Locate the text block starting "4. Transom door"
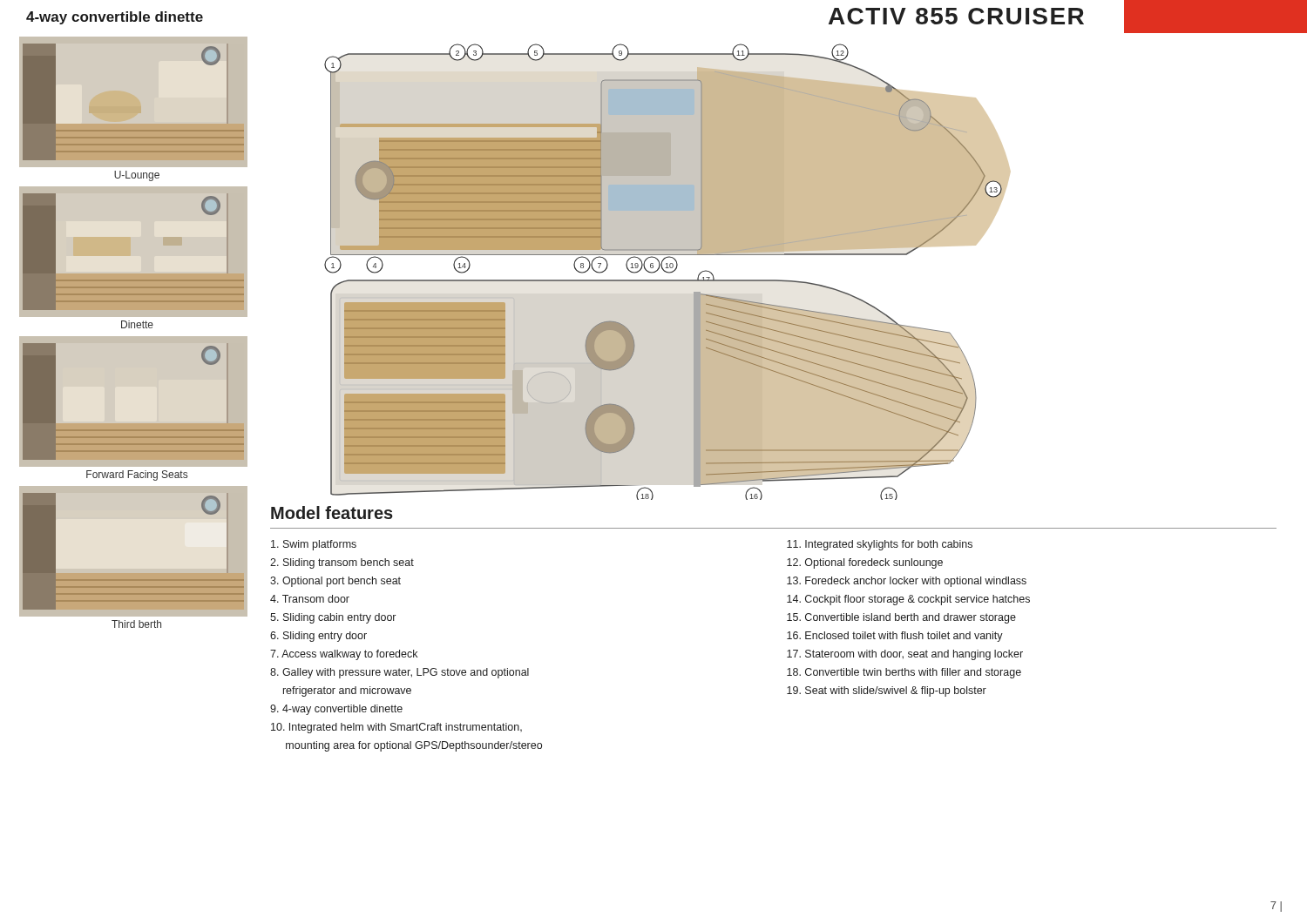The width and height of the screenshot is (1307, 924). (310, 599)
